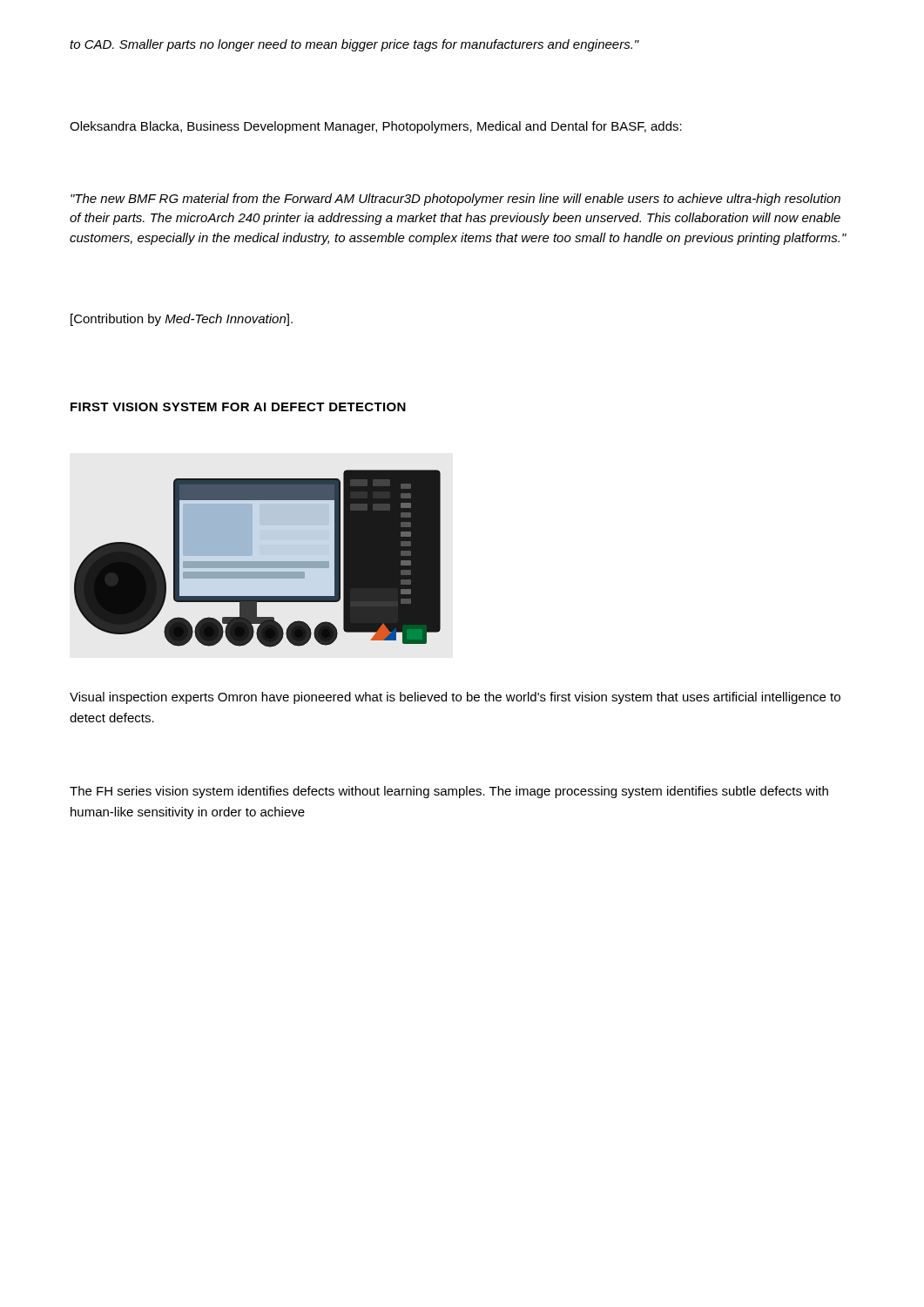Click on the element starting "Visual inspection experts Omron have"
924x1307 pixels.
coord(462,707)
